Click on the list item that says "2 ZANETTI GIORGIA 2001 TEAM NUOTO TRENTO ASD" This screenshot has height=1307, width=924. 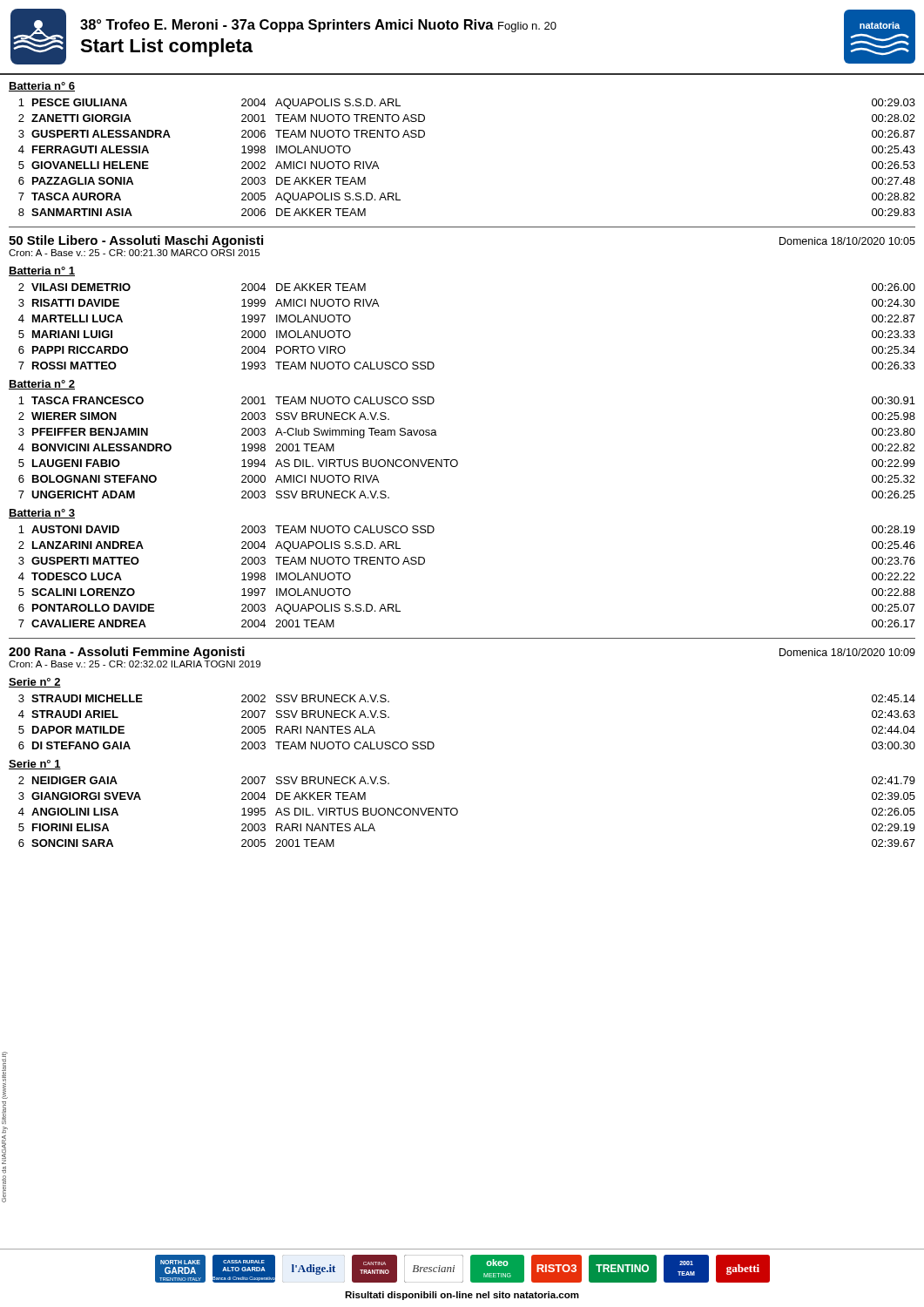tap(77, 118)
